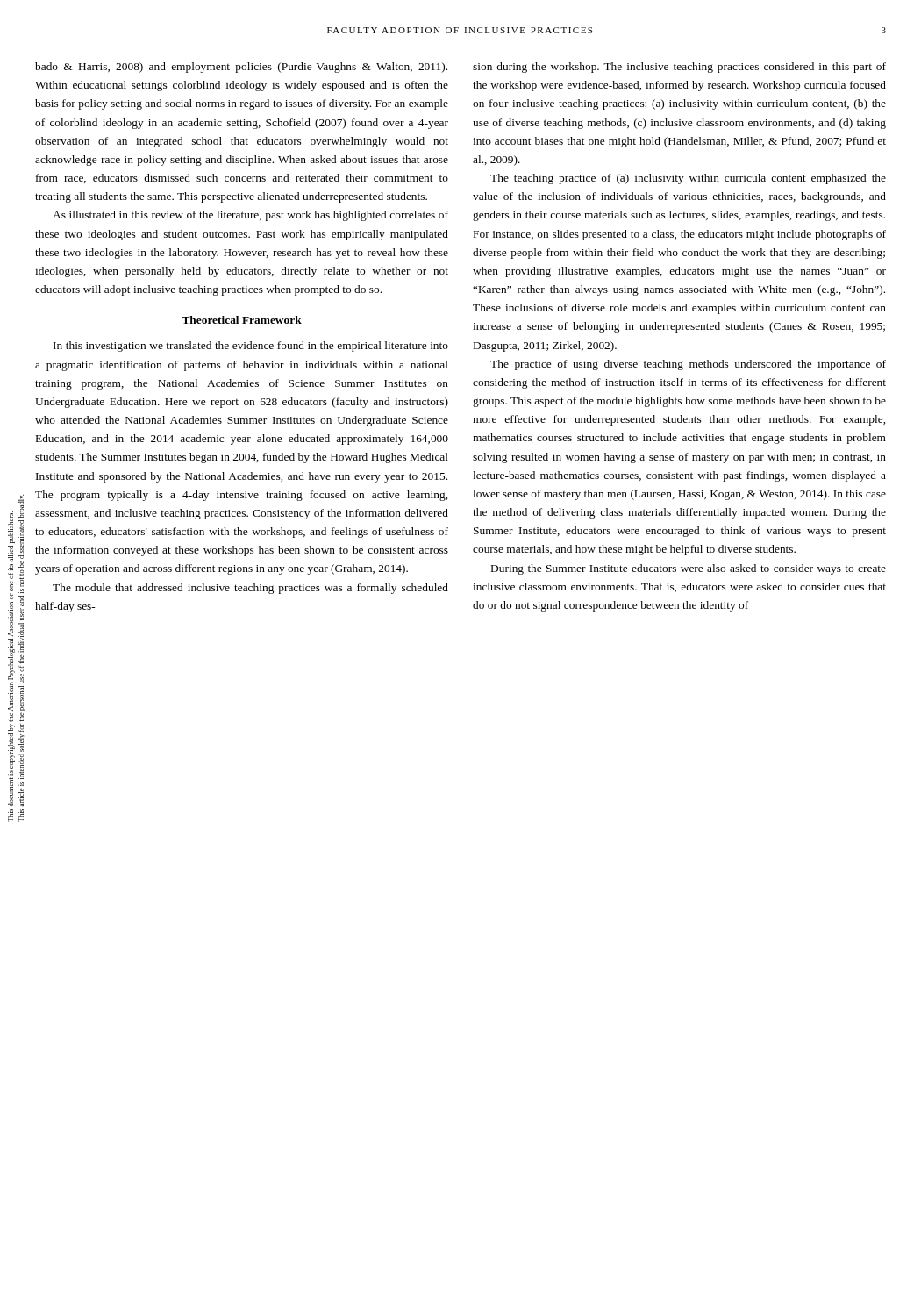
Task: Find the text block that says "During the Summer Institute educators"
Action: 679,586
